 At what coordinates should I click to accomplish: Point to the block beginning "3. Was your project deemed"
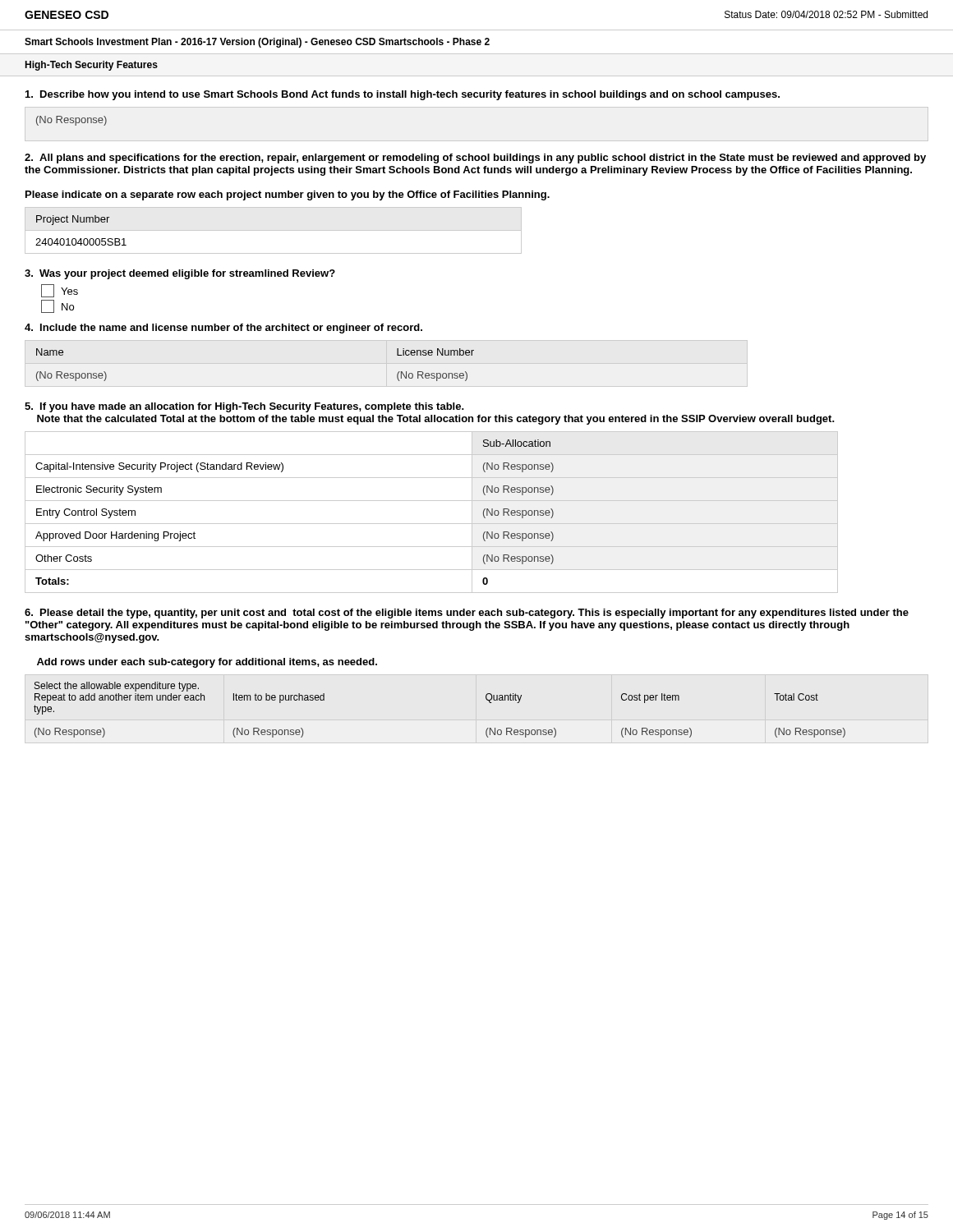[180, 274]
